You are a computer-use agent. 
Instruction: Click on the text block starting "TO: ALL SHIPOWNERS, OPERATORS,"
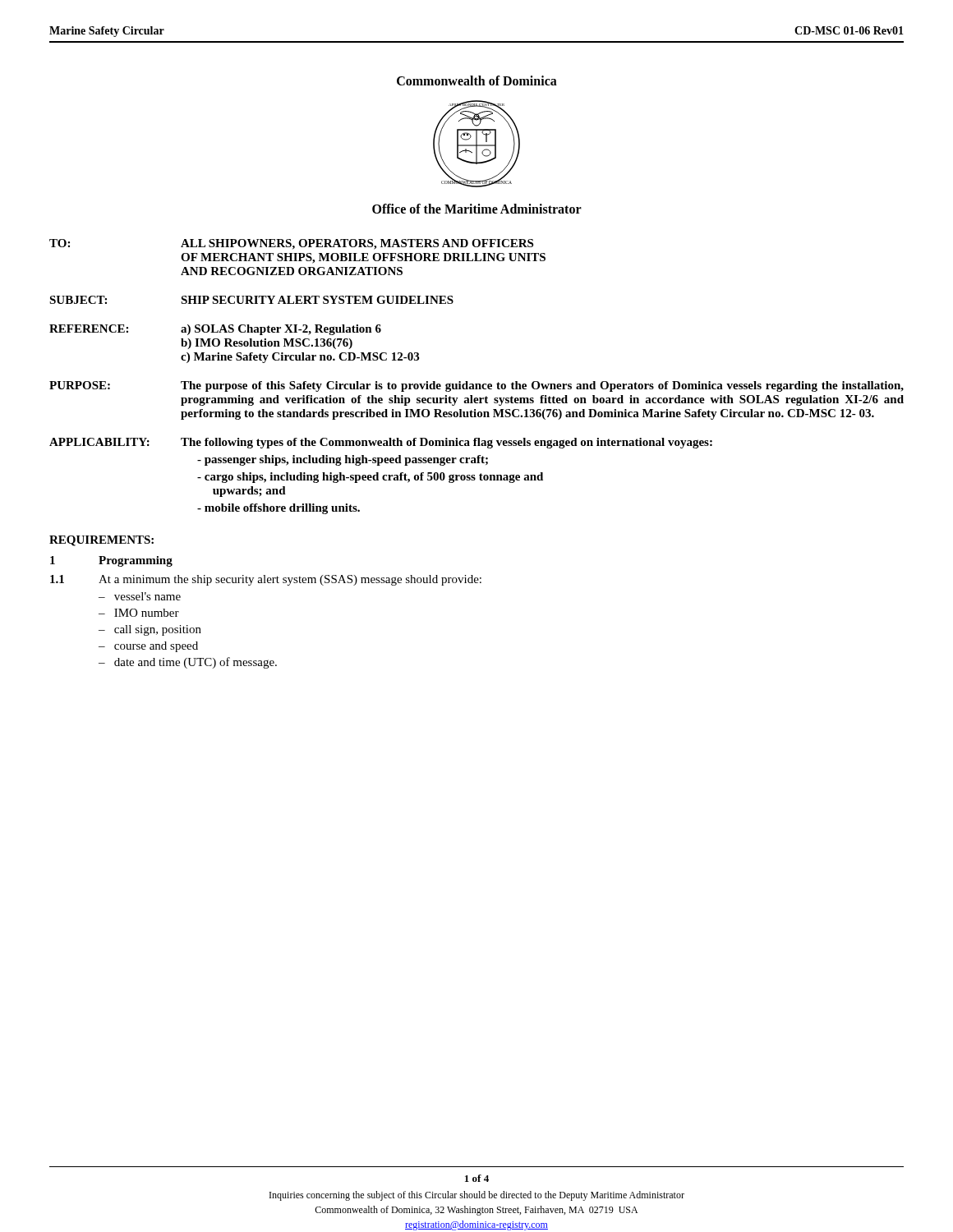476,257
